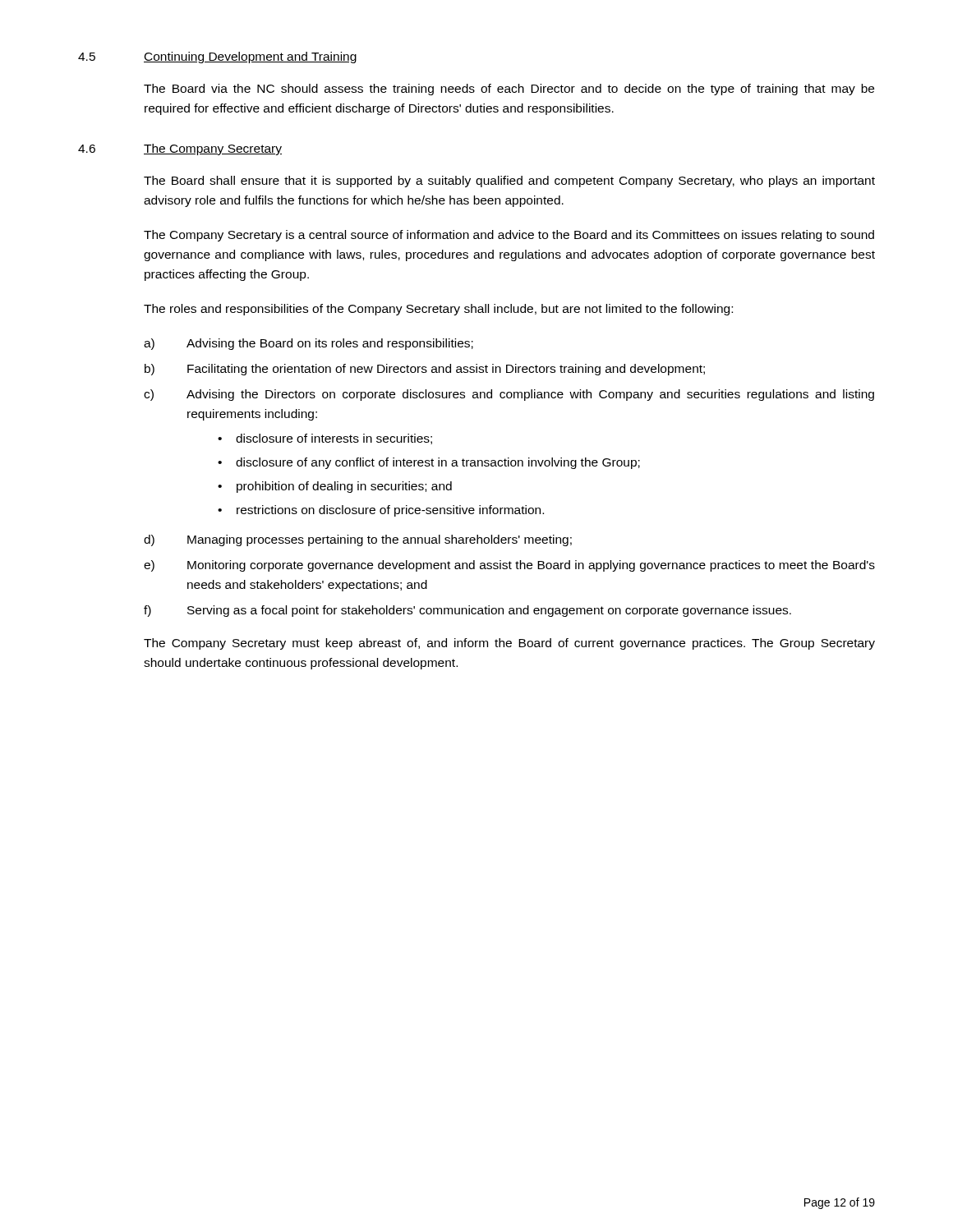The width and height of the screenshot is (953, 1232).
Task: Click on the text block that reads "The Board shall ensure that it is supported"
Action: click(x=509, y=191)
